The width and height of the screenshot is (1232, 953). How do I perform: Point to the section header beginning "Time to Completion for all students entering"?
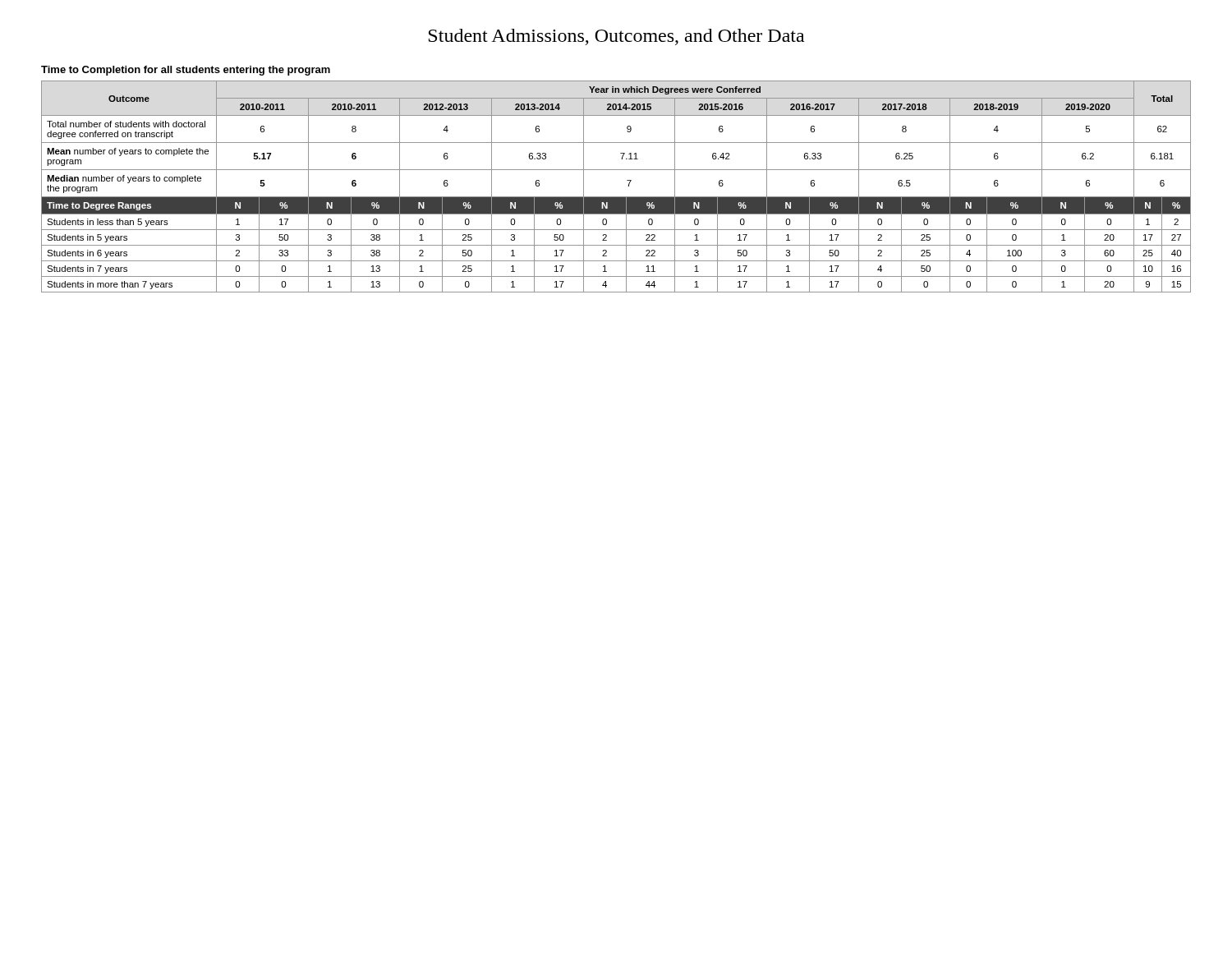click(x=186, y=69)
